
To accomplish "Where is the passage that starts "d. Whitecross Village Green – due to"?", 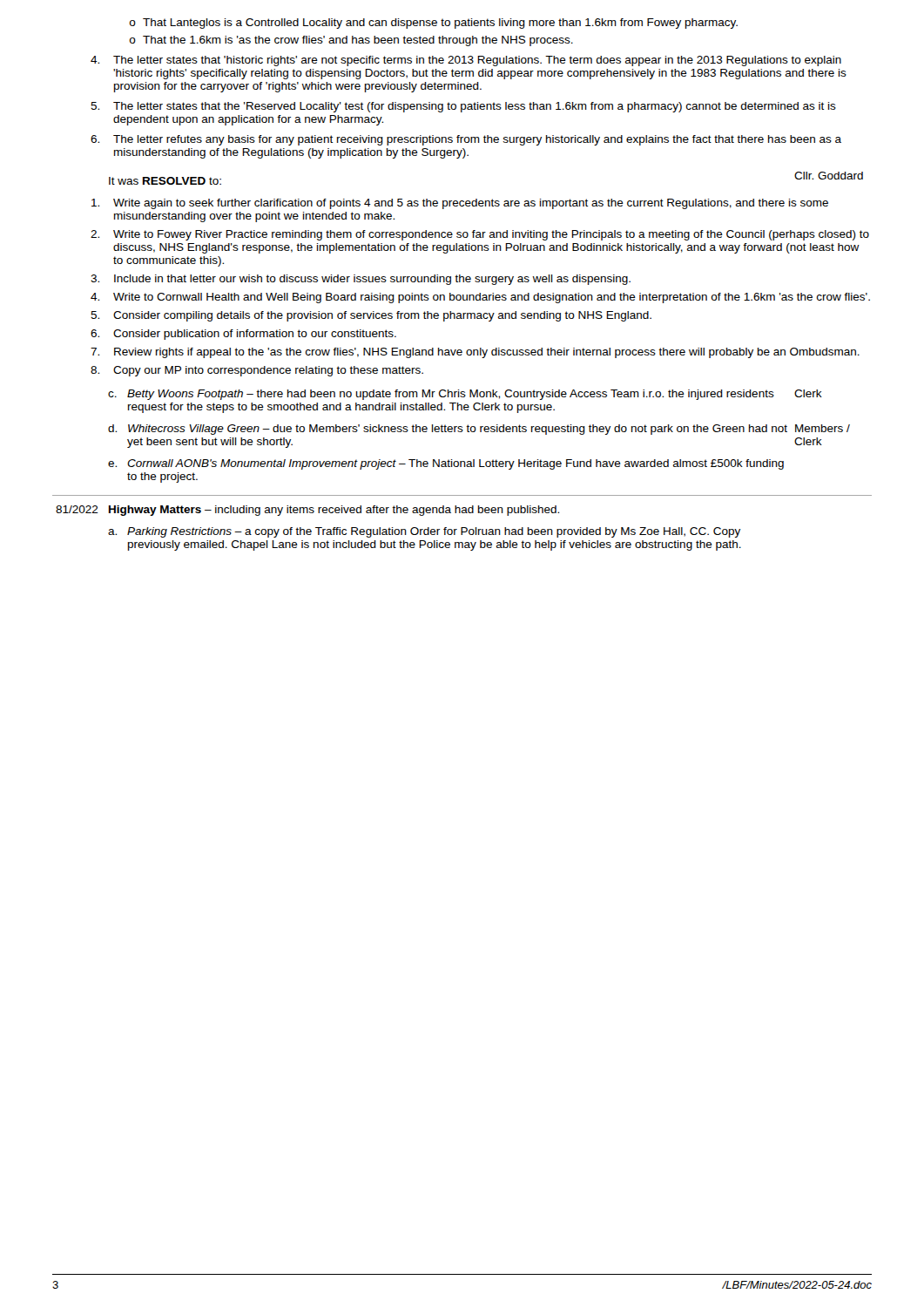I will [x=448, y=435].
